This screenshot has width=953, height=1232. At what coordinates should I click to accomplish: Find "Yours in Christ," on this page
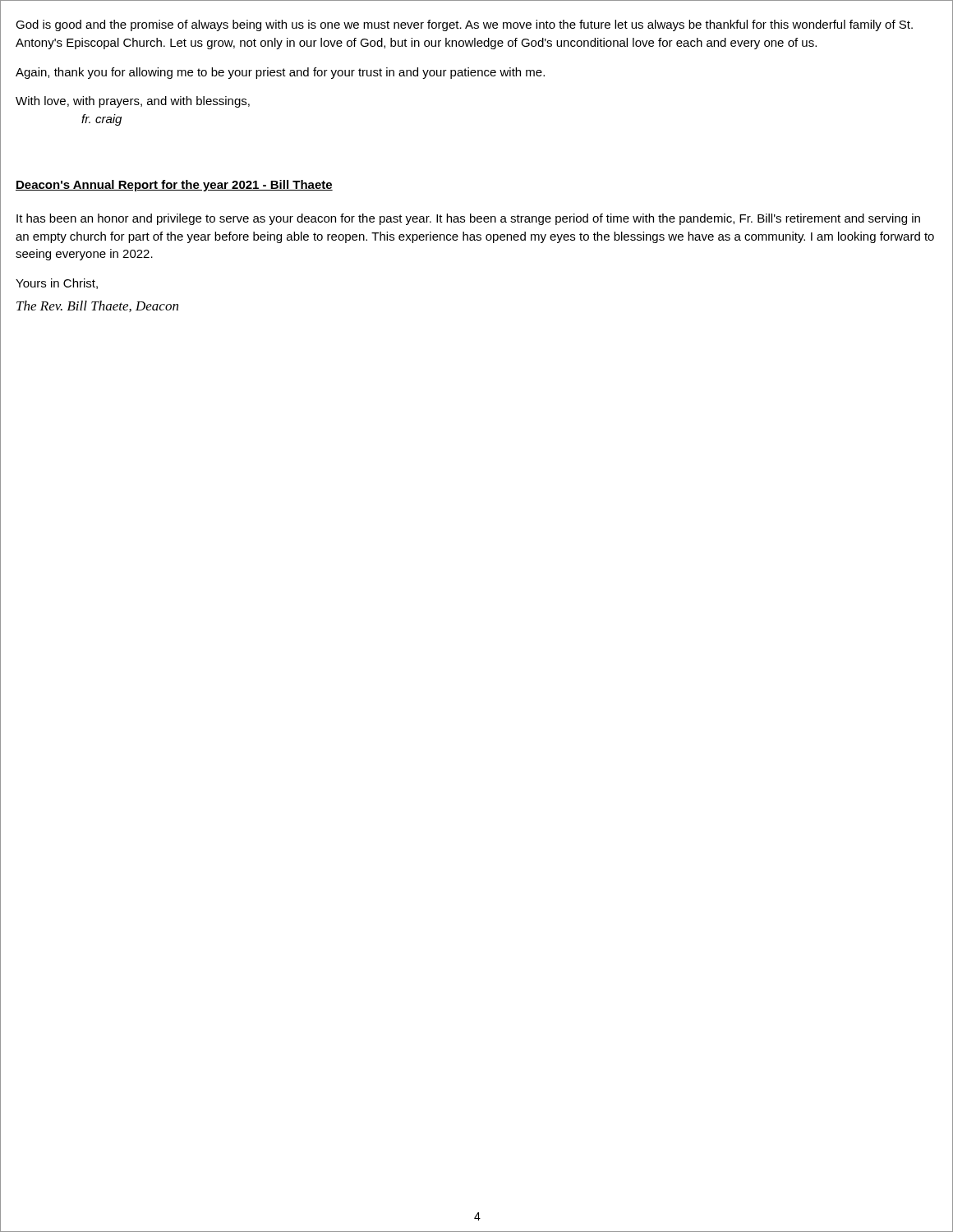pos(57,283)
